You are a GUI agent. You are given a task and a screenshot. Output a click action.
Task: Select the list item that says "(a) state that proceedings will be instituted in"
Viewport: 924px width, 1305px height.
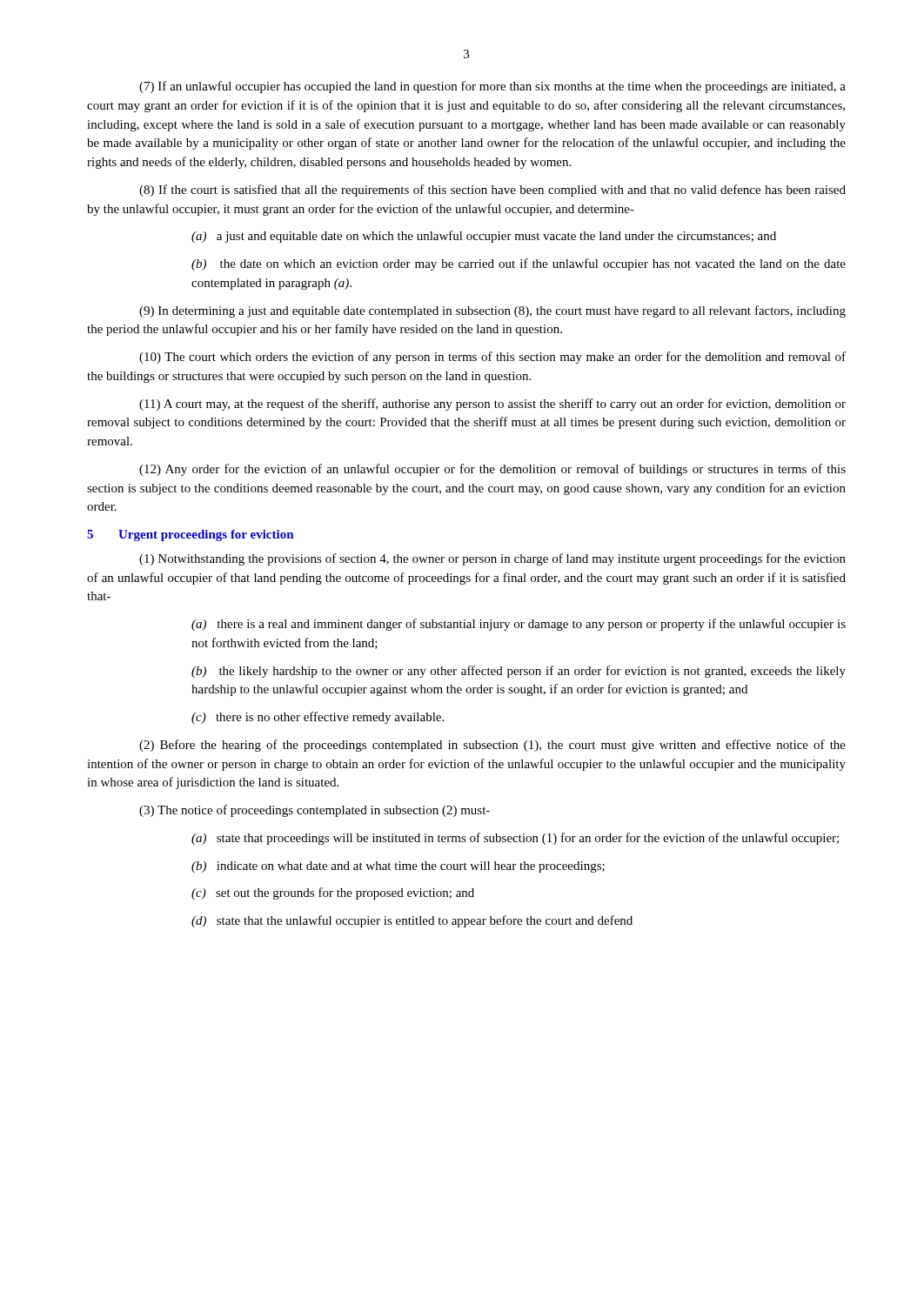[516, 838]
